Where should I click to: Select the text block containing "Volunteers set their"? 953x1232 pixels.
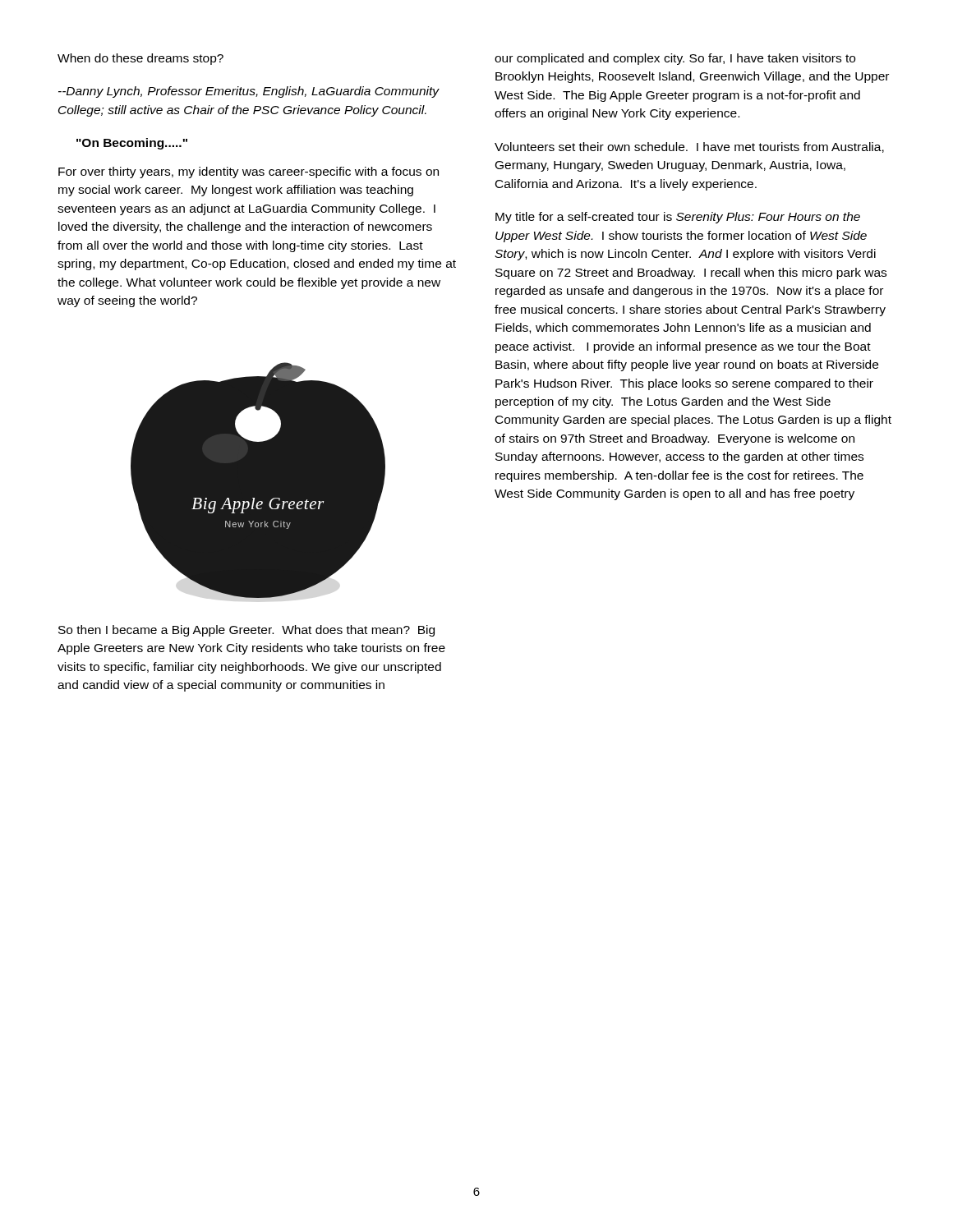690,165
